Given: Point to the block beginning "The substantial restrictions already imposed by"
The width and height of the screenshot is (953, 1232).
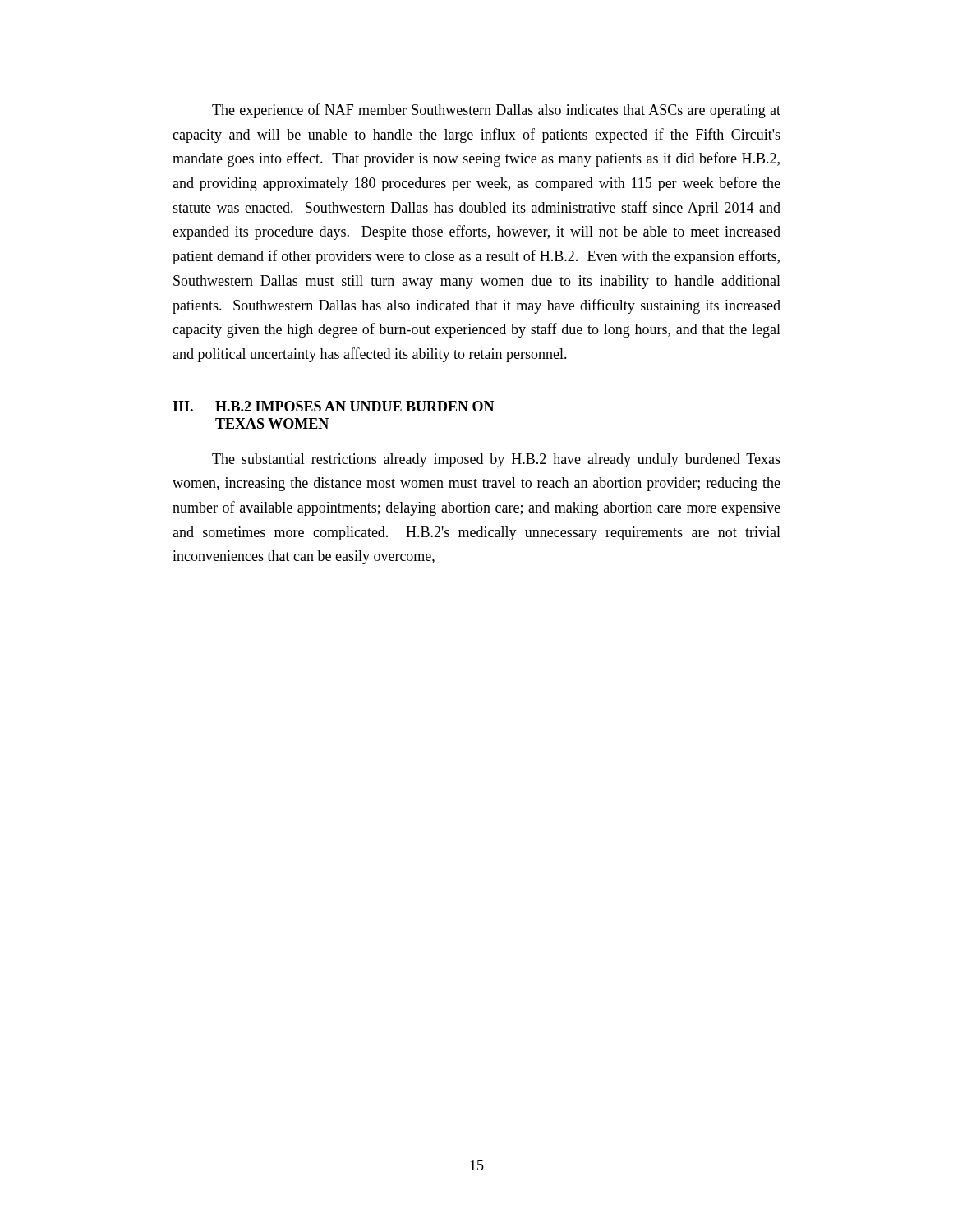Looking at the screenshot, I should coord(476,508).
